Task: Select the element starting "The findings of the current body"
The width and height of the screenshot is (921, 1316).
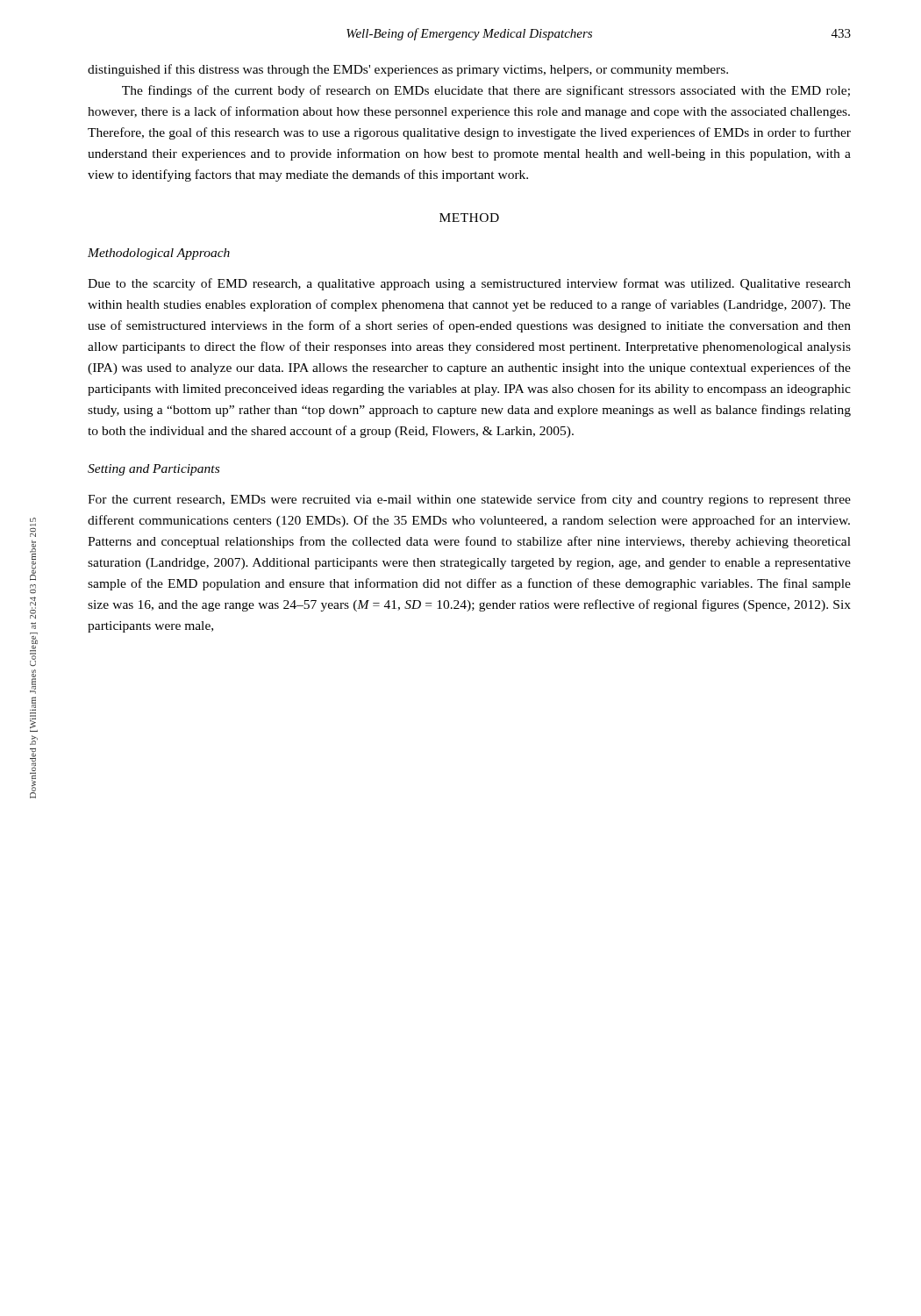Action: point(469,133)
